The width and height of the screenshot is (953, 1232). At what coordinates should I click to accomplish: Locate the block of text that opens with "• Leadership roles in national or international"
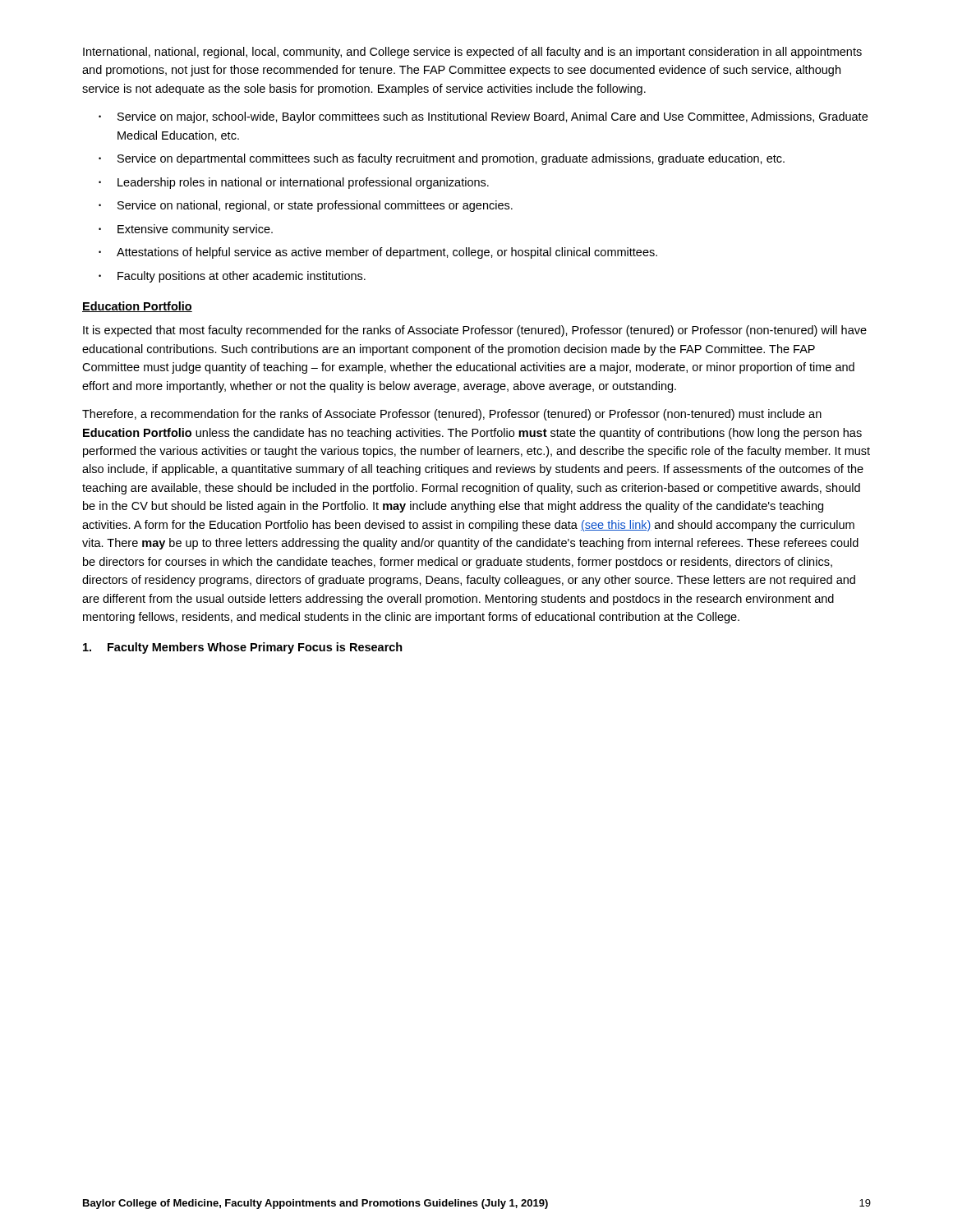(485, 182)
